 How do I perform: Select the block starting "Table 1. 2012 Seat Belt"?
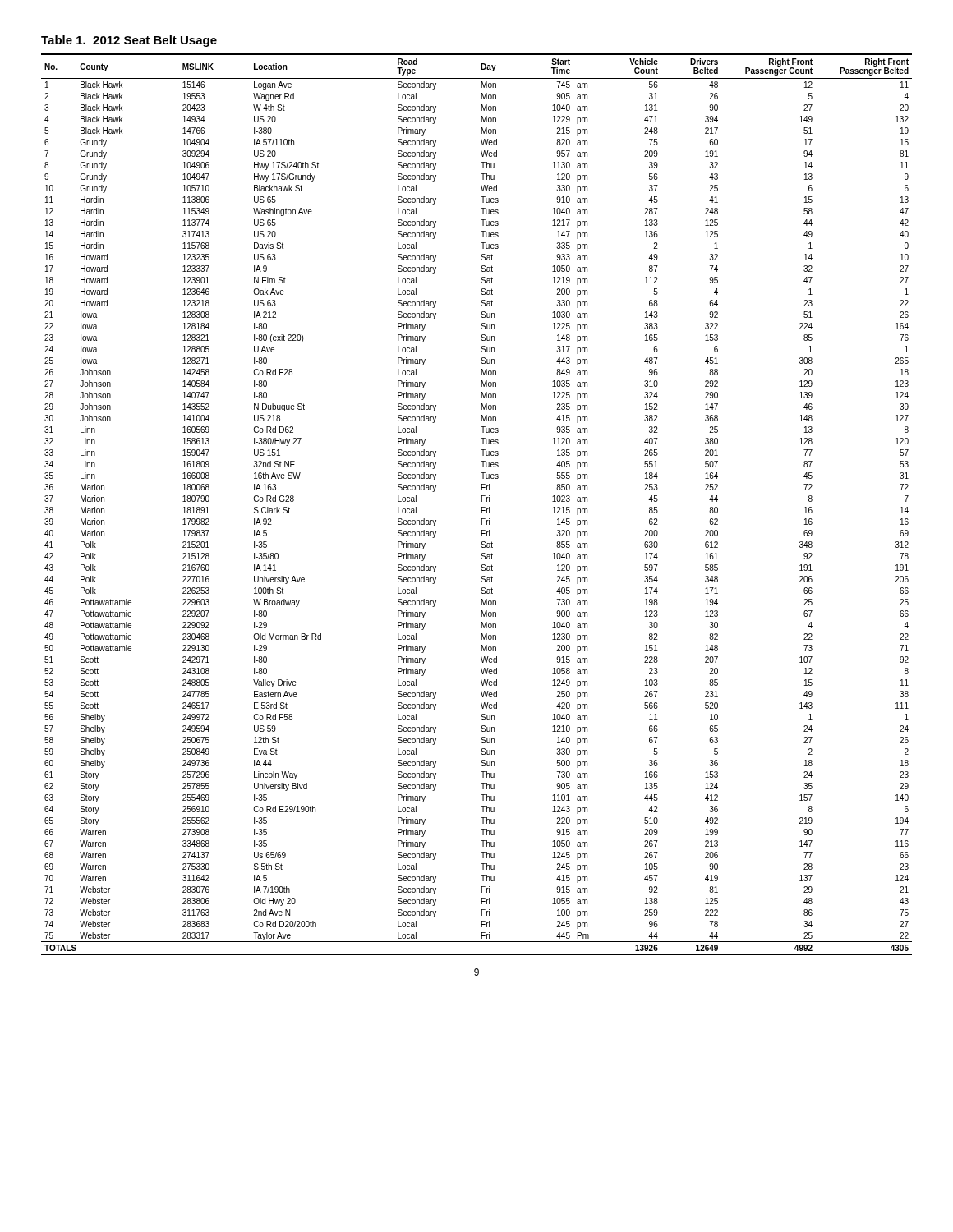coord(129,40)
